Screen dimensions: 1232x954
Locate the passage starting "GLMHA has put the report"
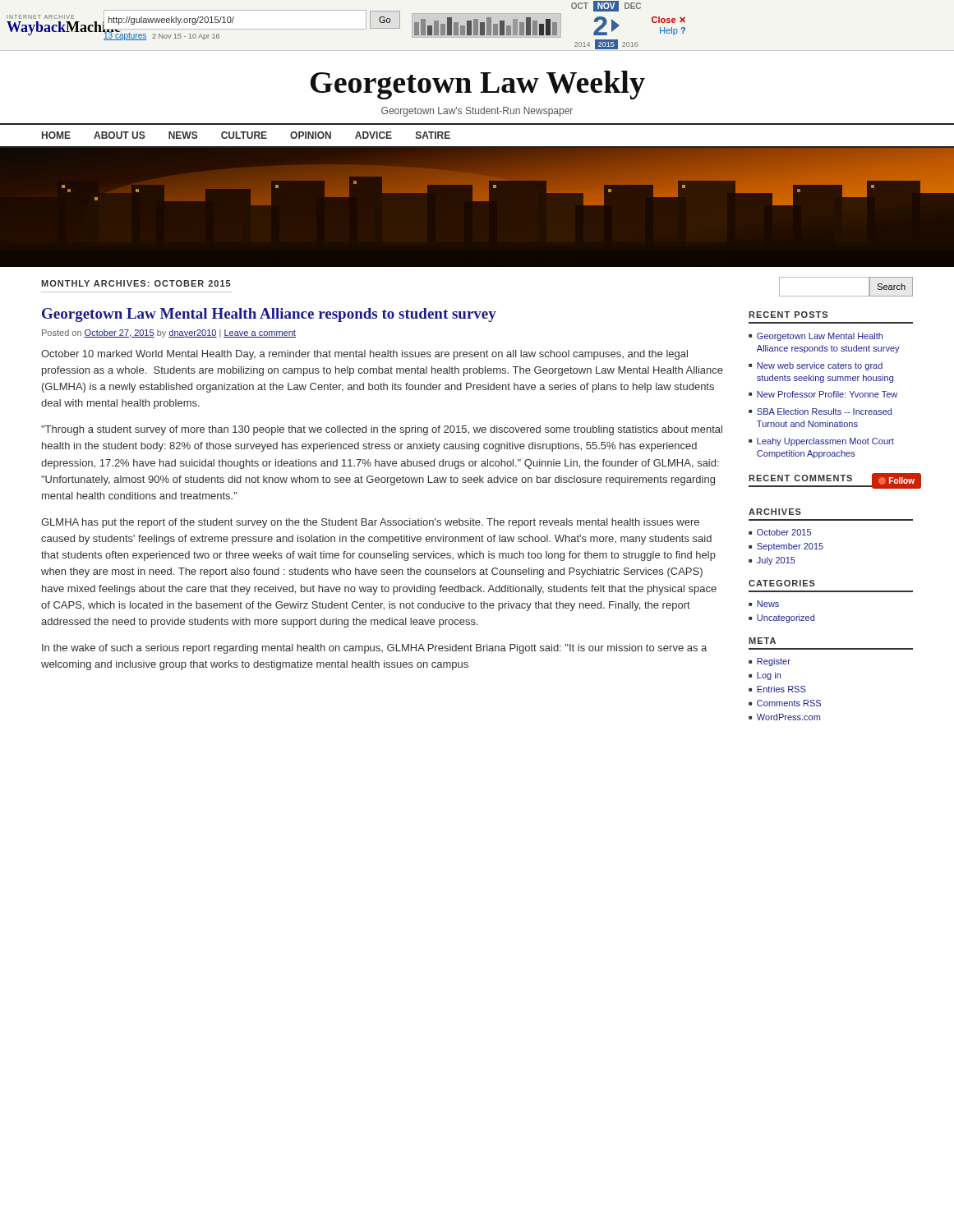click(383, 572)
